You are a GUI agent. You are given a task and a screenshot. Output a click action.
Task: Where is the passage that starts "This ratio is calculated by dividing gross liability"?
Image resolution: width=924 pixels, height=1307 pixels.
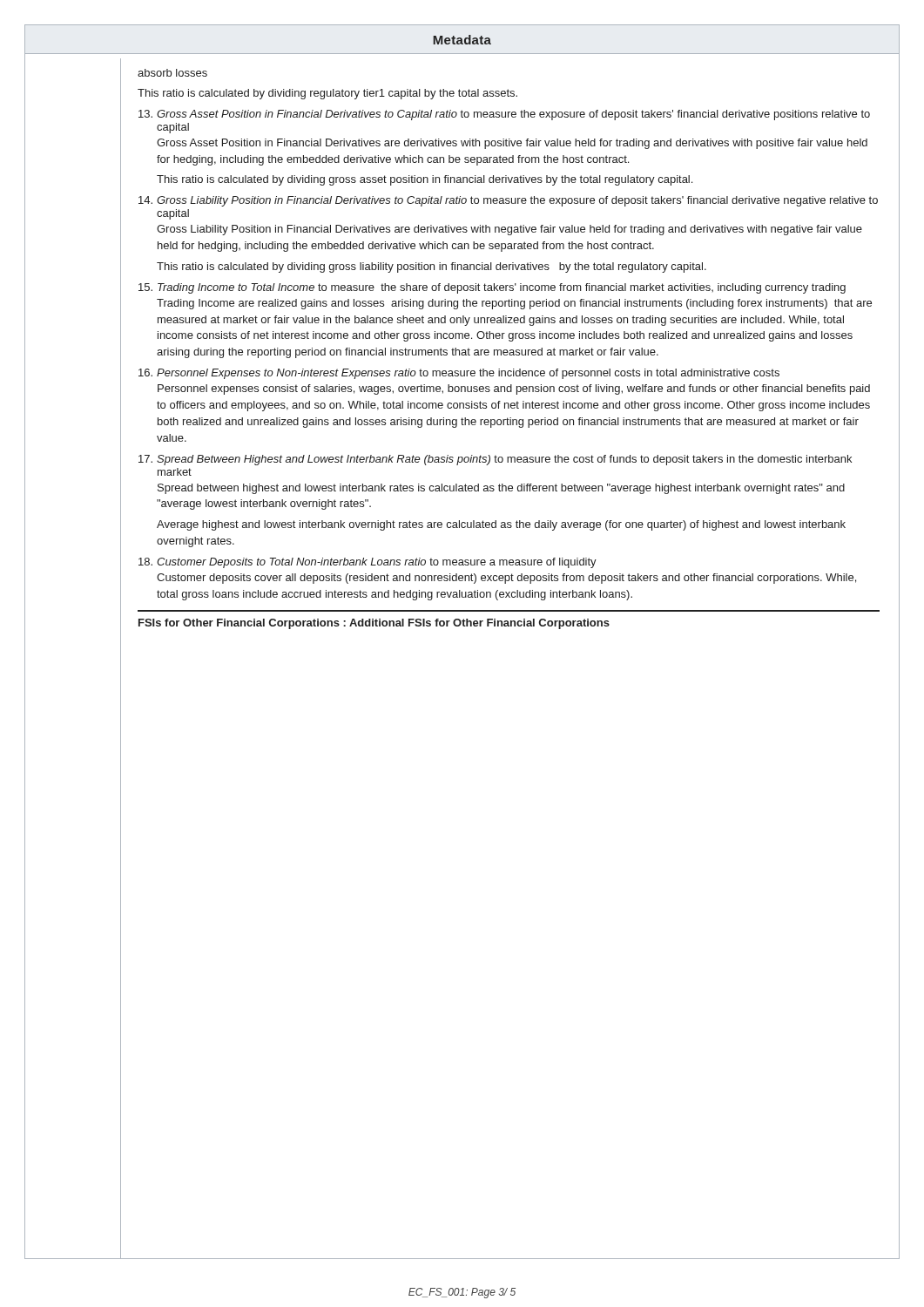pos(432,266)
